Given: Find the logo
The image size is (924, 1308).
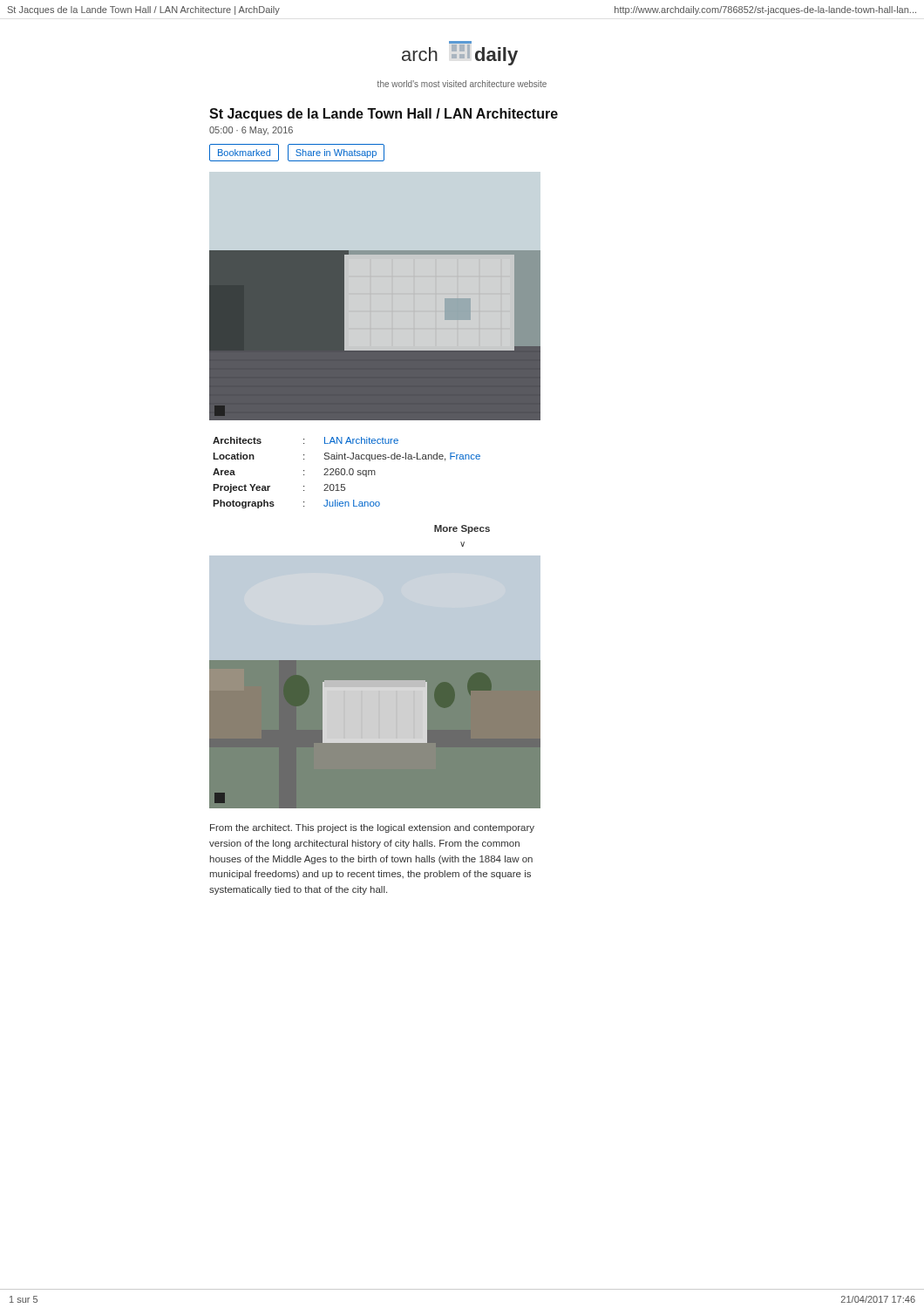Looking at the screenshot, I should point(462,63).
